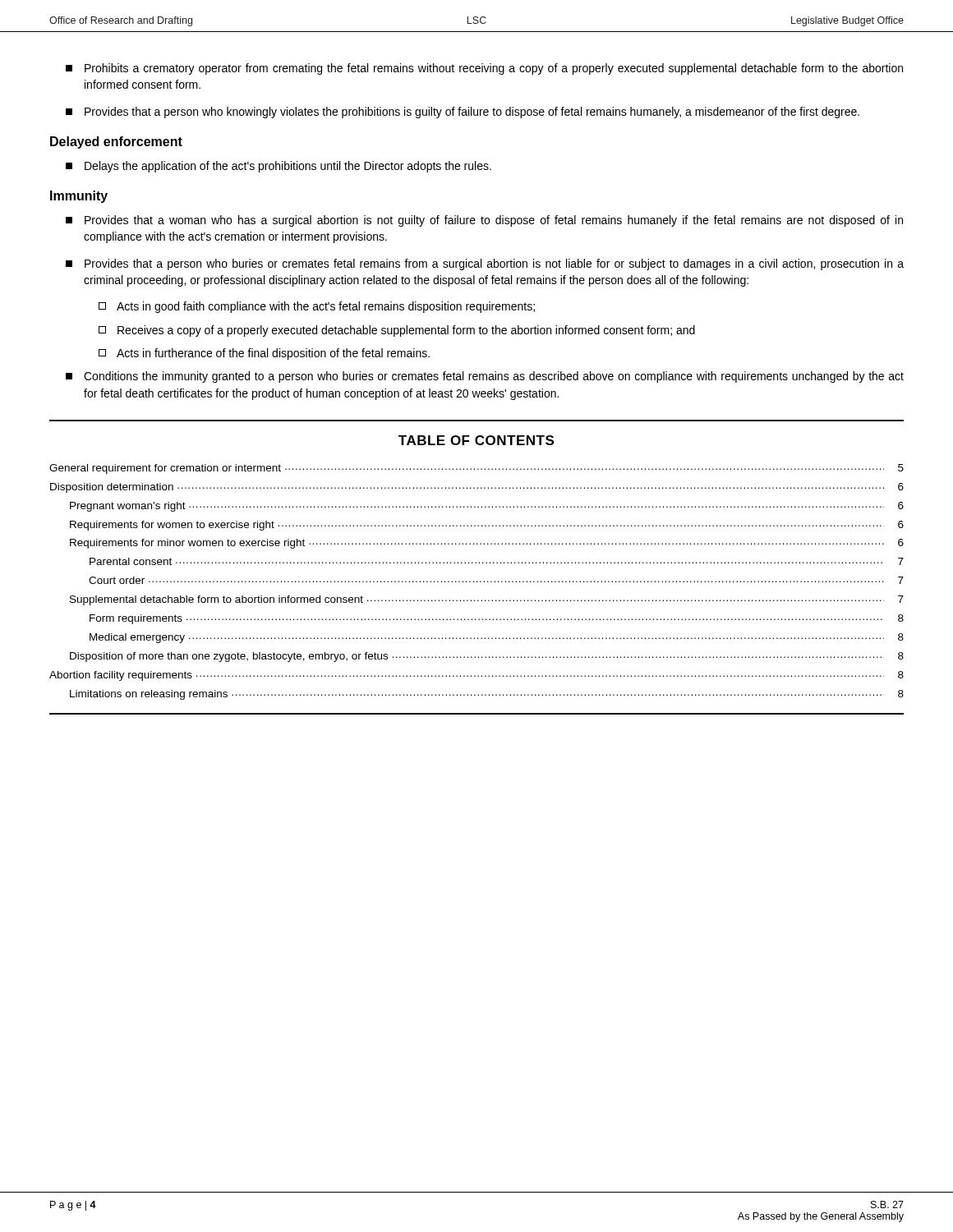Image resolution: width=953 pixels, height=1232 pixels.
Task: Locate the block of text that opens with "General requirement for cremation or interment"
Action: point(476,468)
